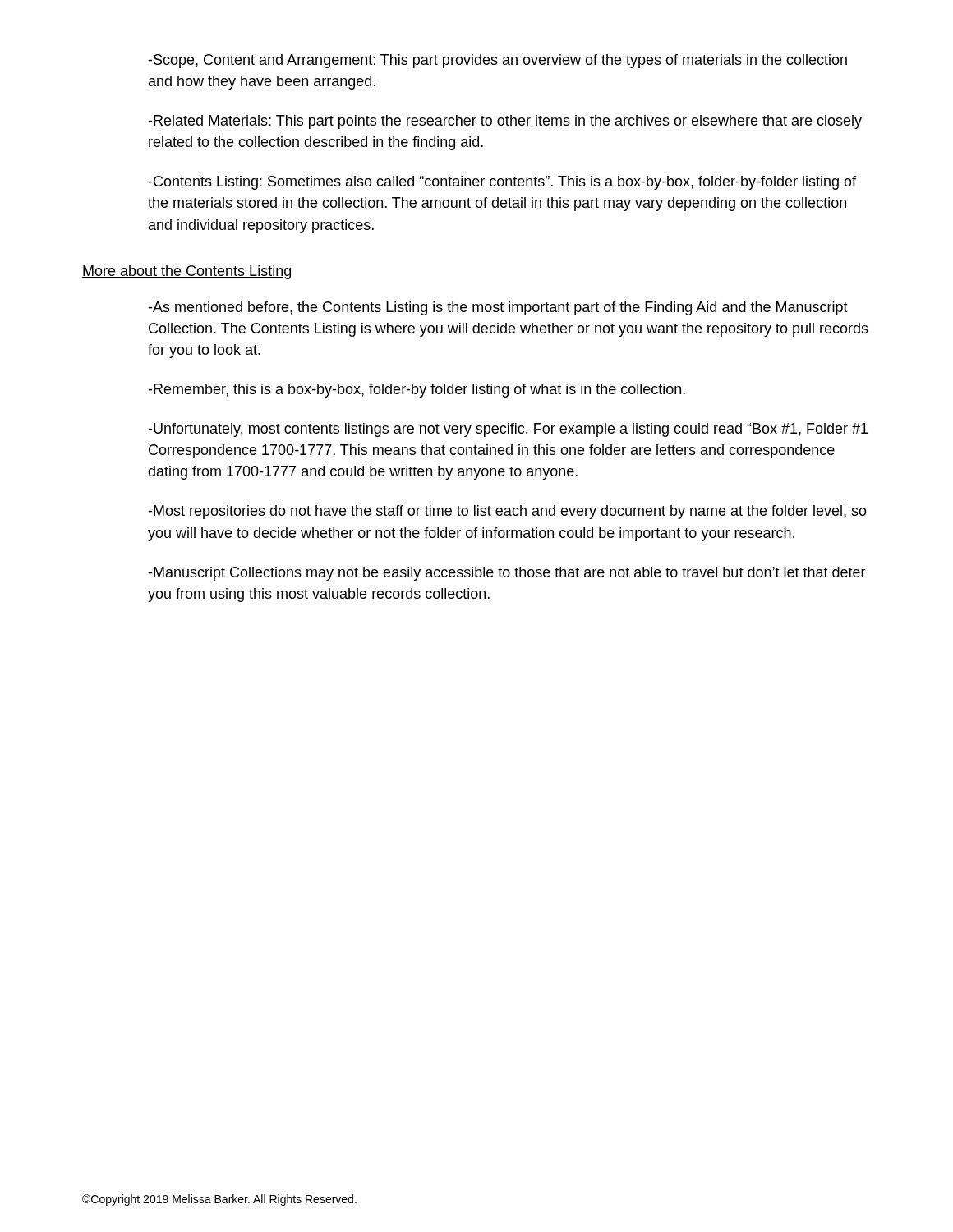Click on the list item that reads "-Related Materials: This part points the"

tap(505, 132)
